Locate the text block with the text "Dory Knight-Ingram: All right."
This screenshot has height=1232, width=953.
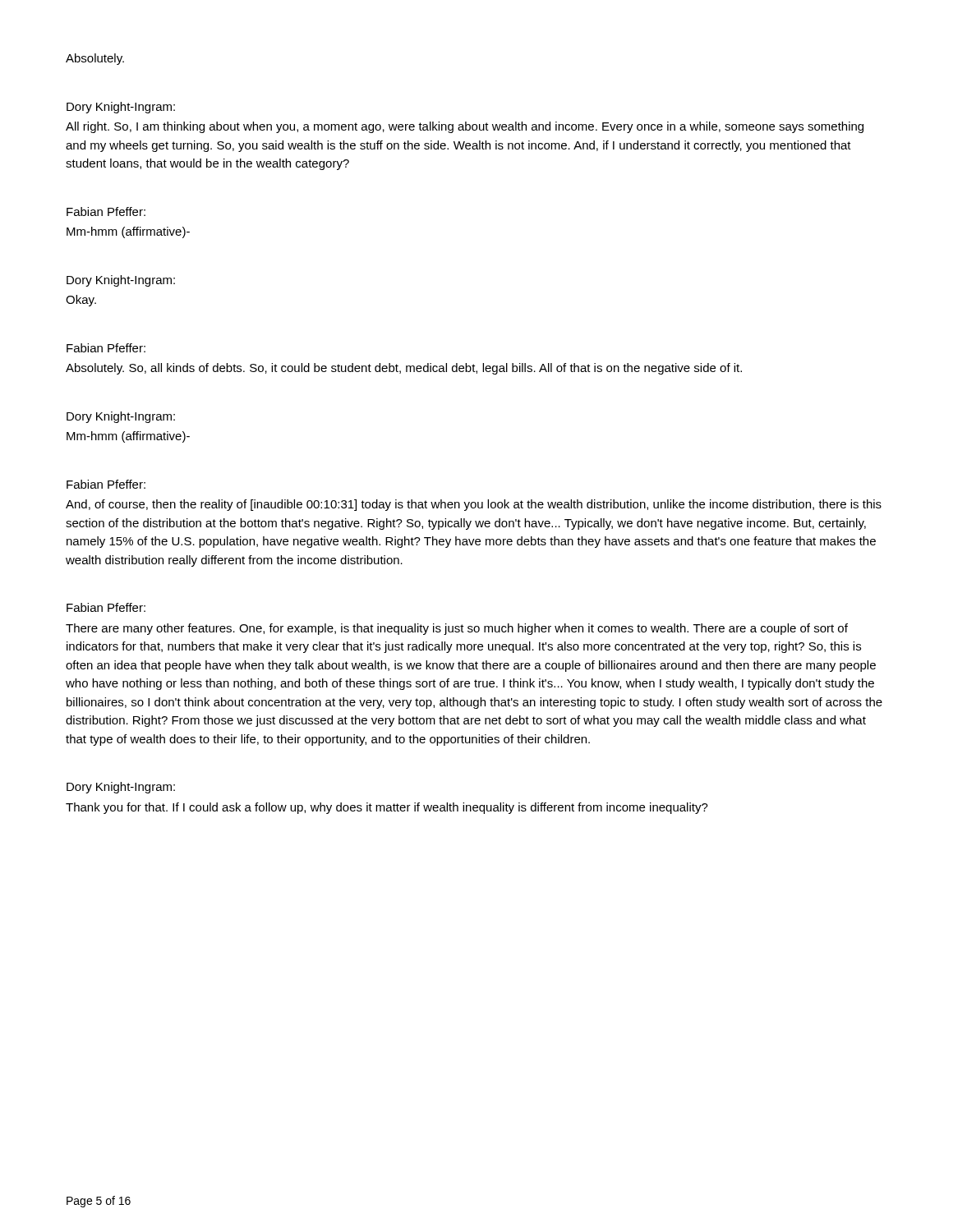click(x=476, y=135)
